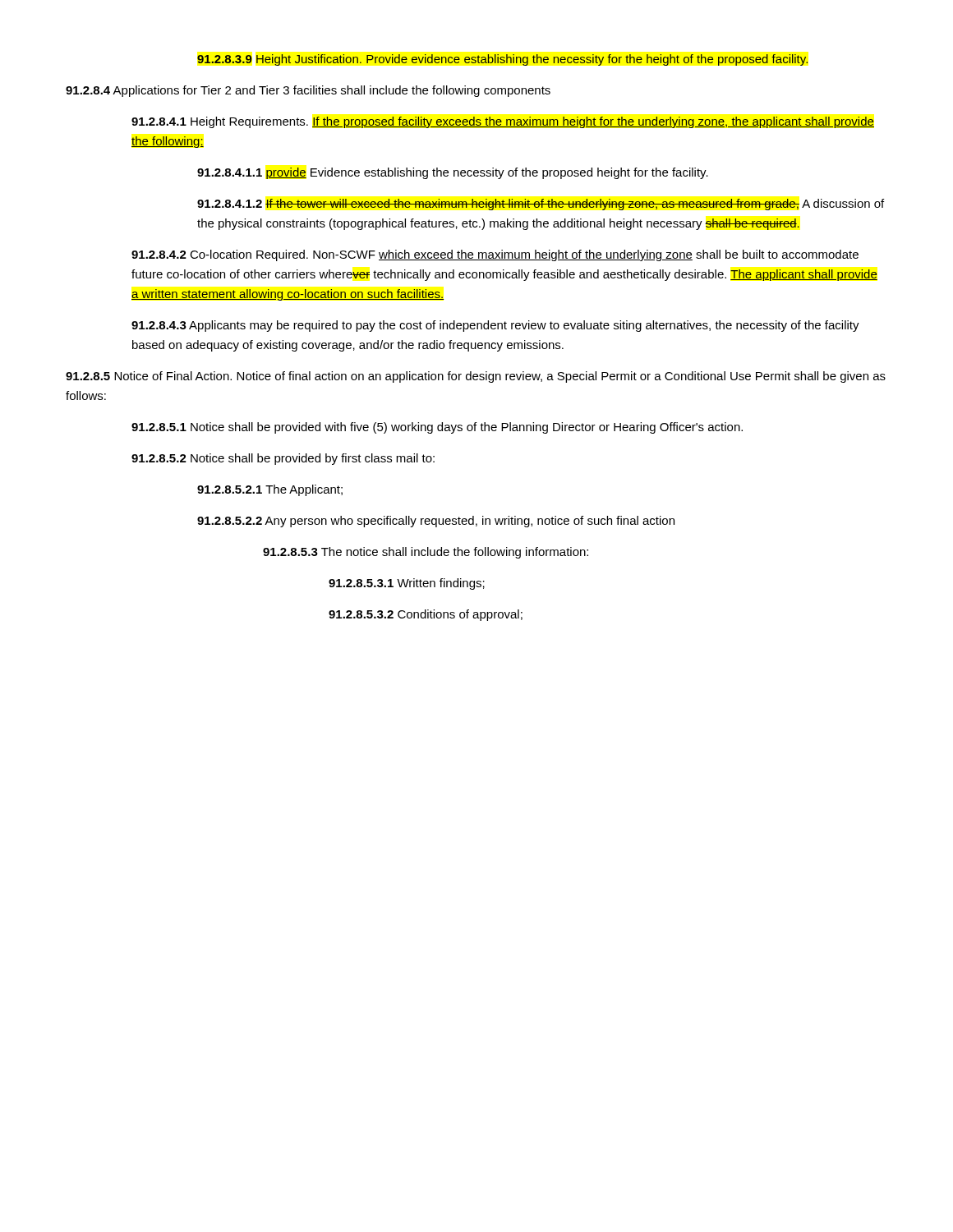Click where it says "91.2.8.5.2.1 The Applicant;"
This screenshot has width=953, height=1232.
pyautogui.click(x=270, y=489)
